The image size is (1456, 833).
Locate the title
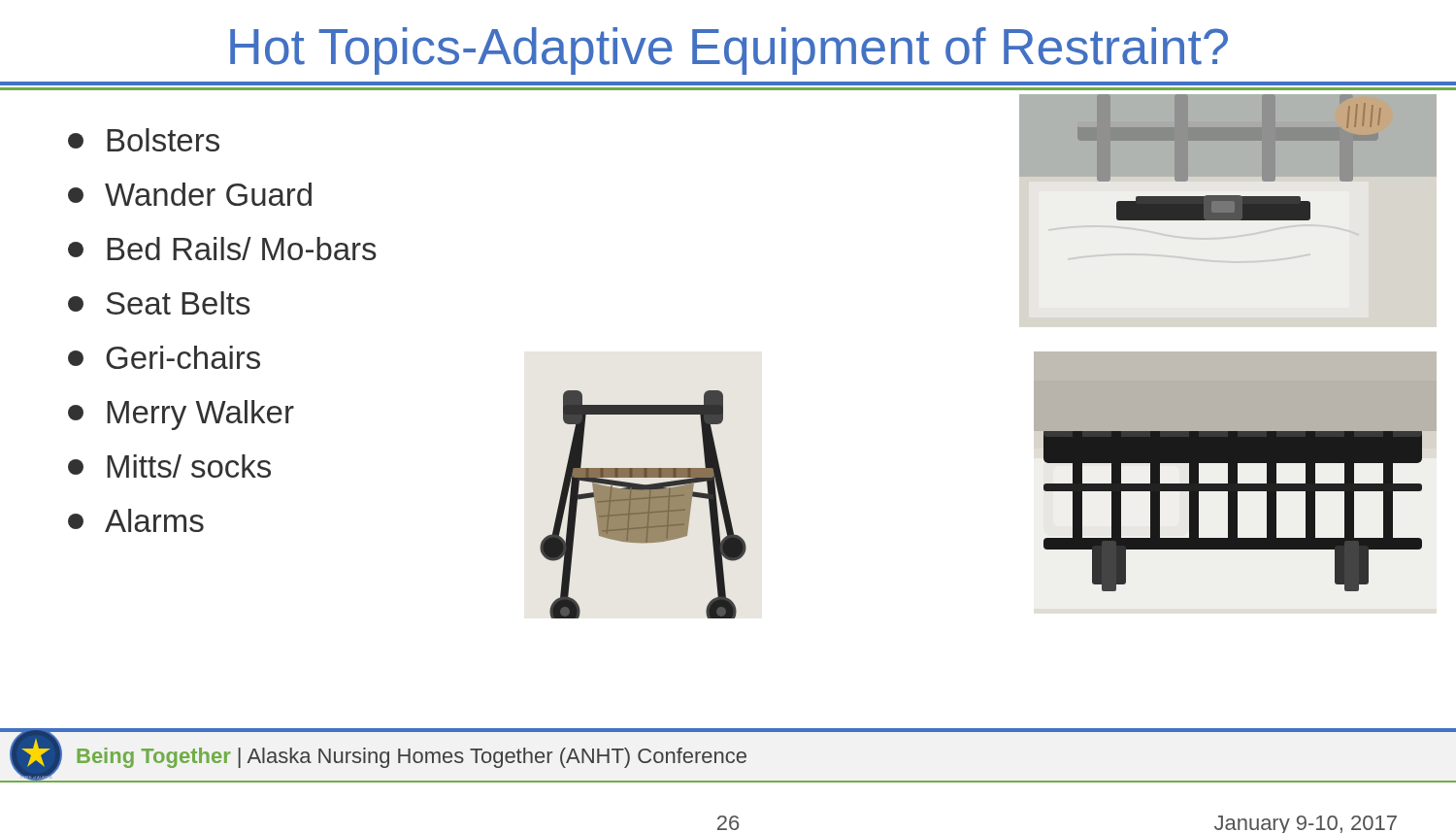tap(728, 47)
